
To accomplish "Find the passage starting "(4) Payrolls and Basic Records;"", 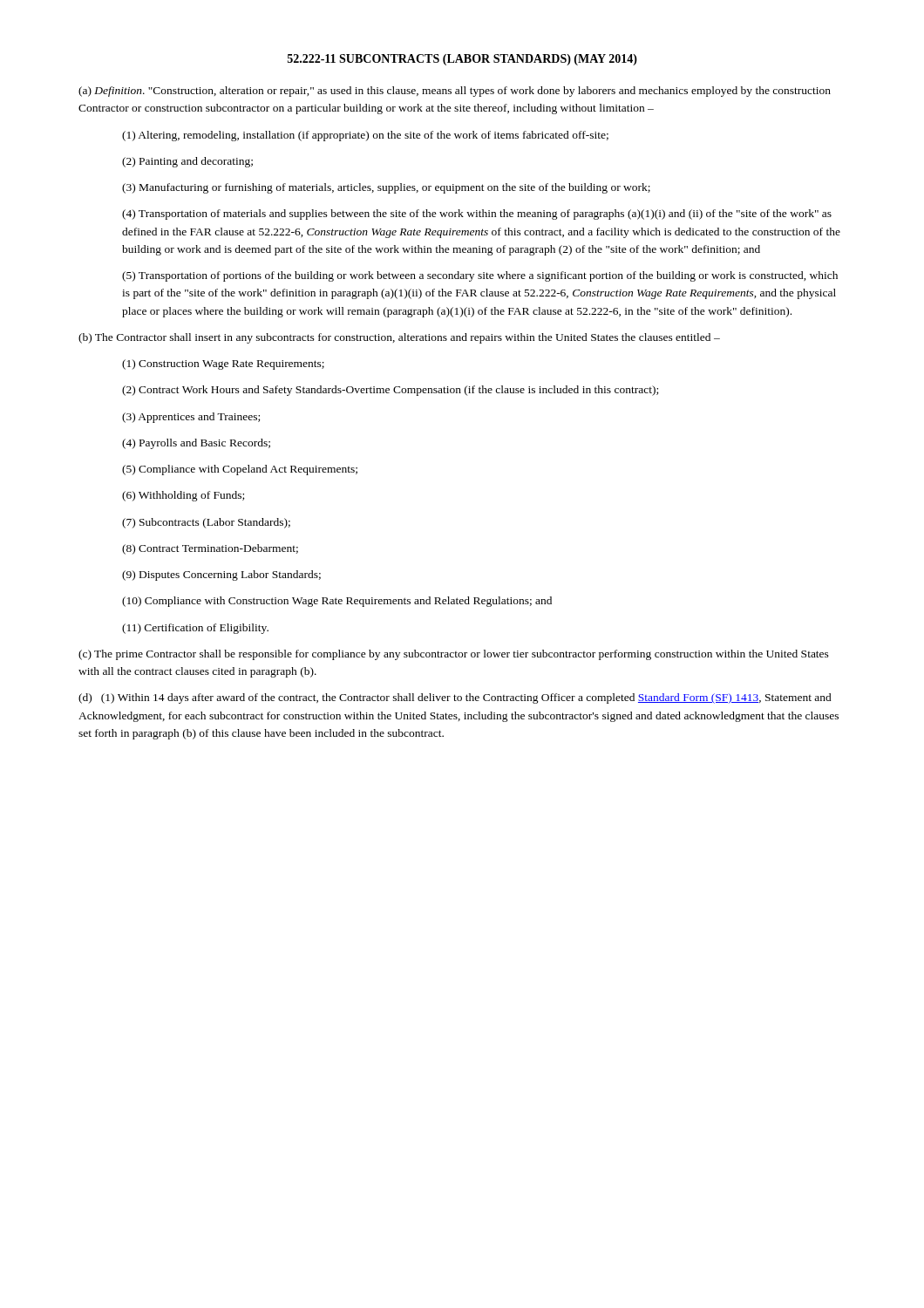I will (x=197, y=442).
